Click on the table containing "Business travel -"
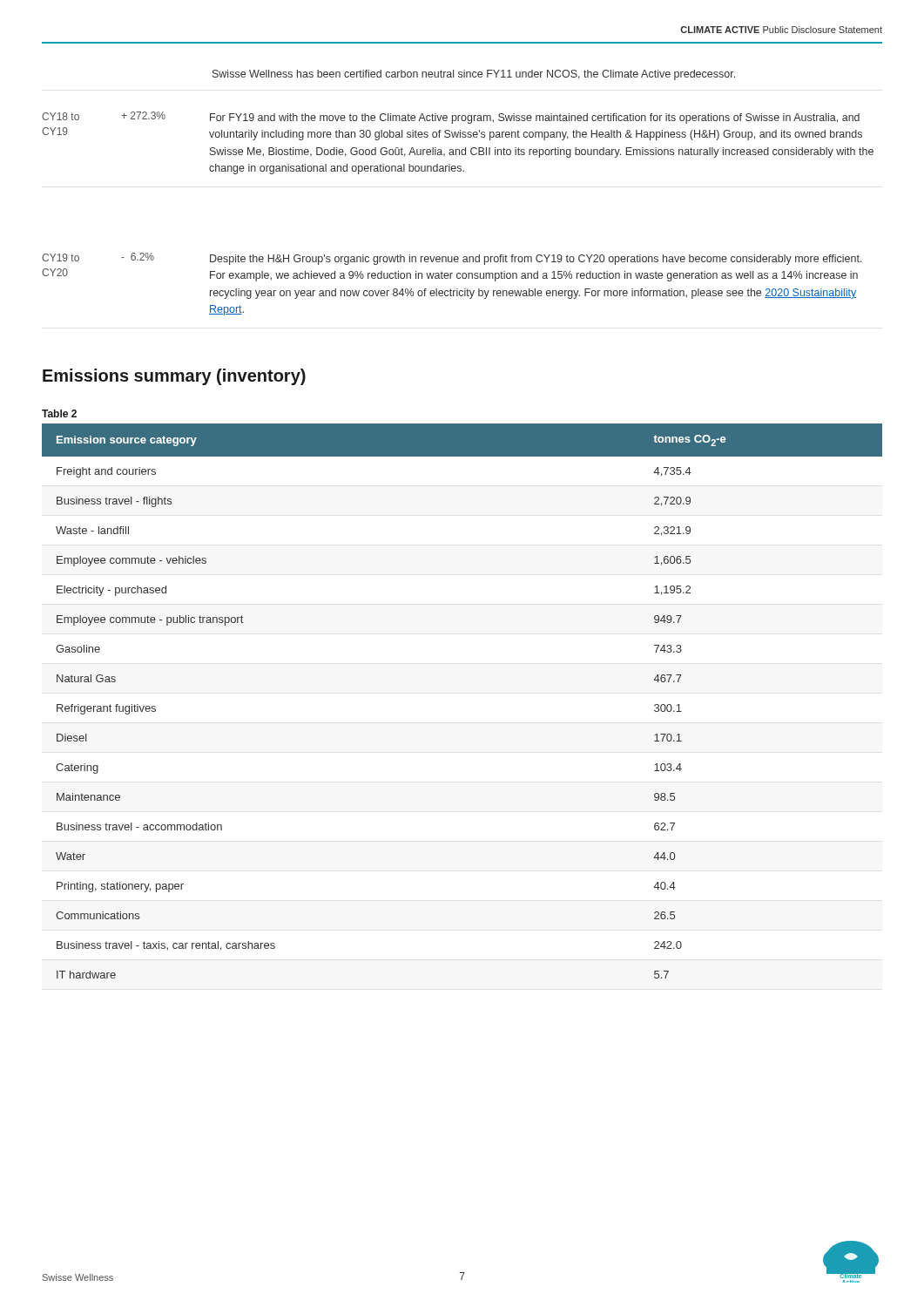The height and width of the screenshot is (1307, 924). click(462, 706)
